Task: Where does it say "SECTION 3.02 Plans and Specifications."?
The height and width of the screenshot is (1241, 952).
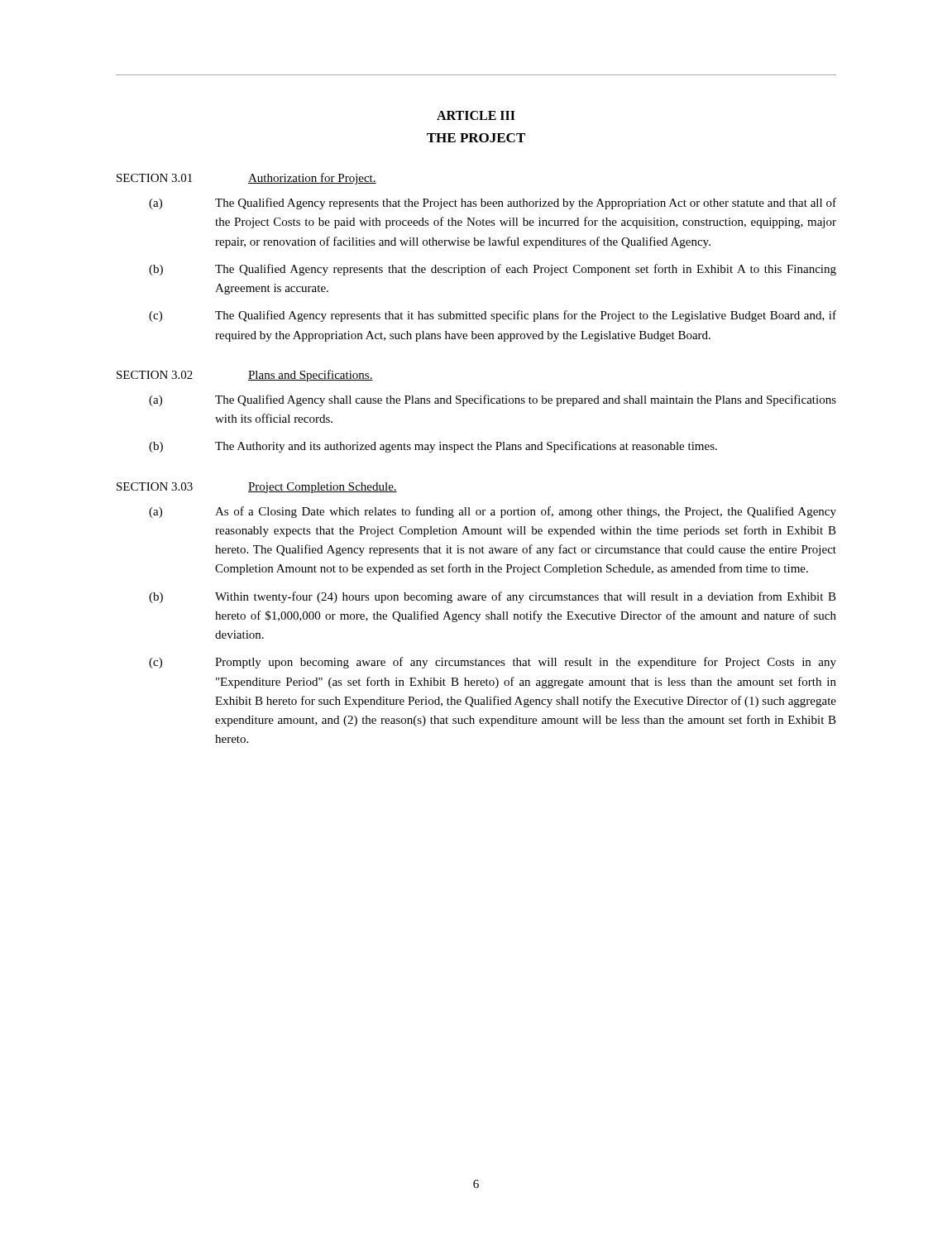Action: click(244, 375)
